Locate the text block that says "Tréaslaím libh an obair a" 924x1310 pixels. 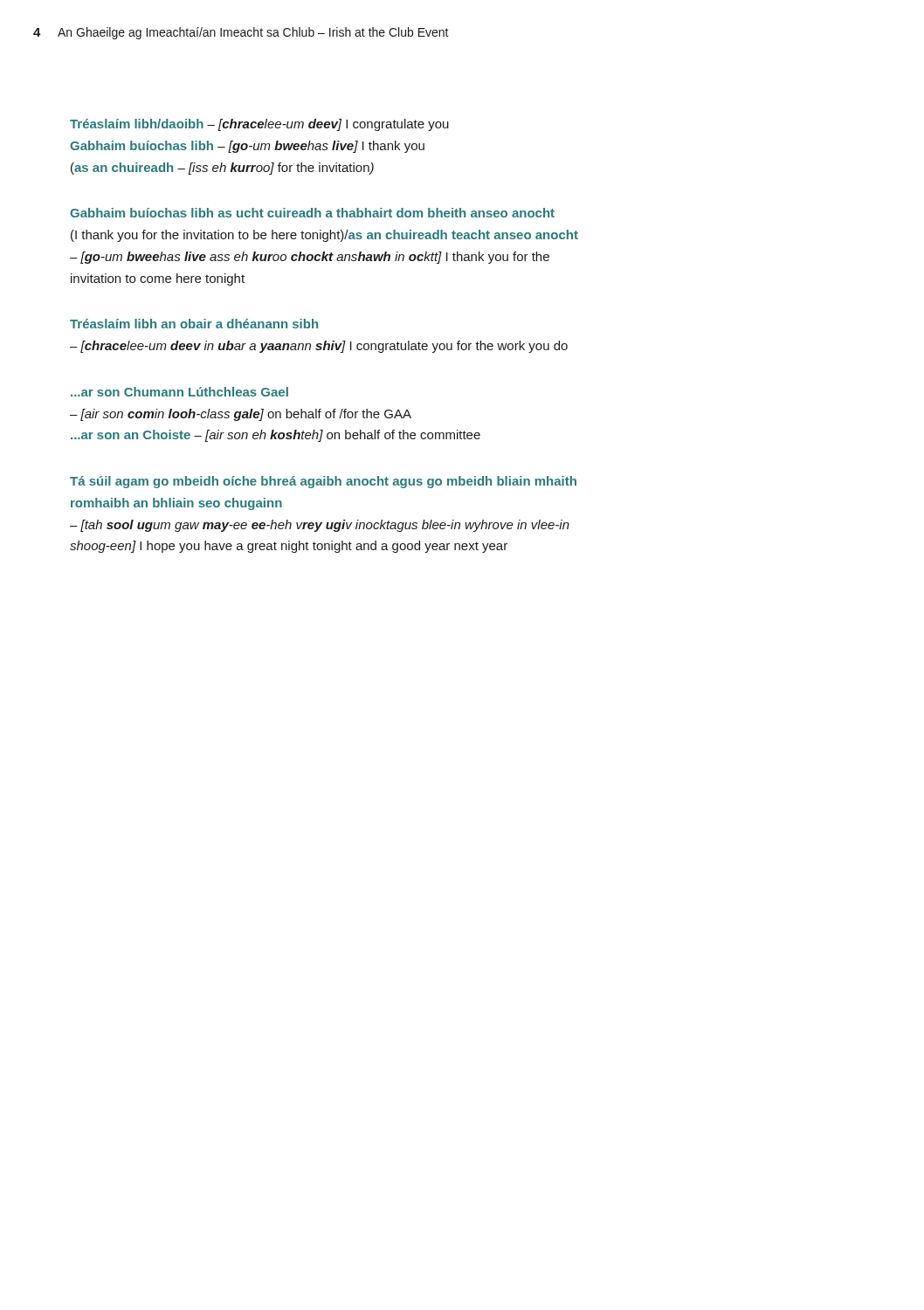[x=462, y=335]
